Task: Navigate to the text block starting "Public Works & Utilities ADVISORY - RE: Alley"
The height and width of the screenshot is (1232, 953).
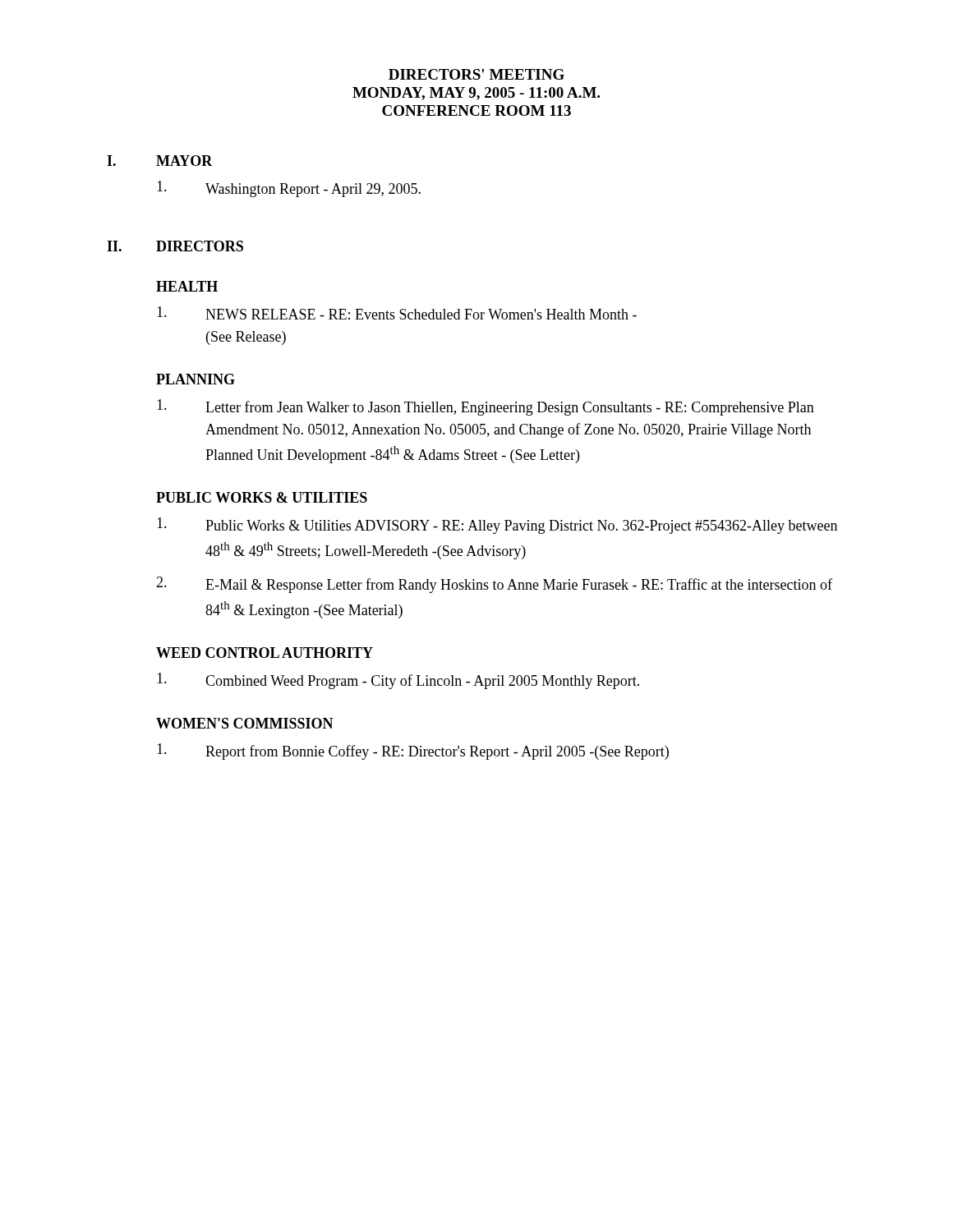Action: [x=501, y=539]
